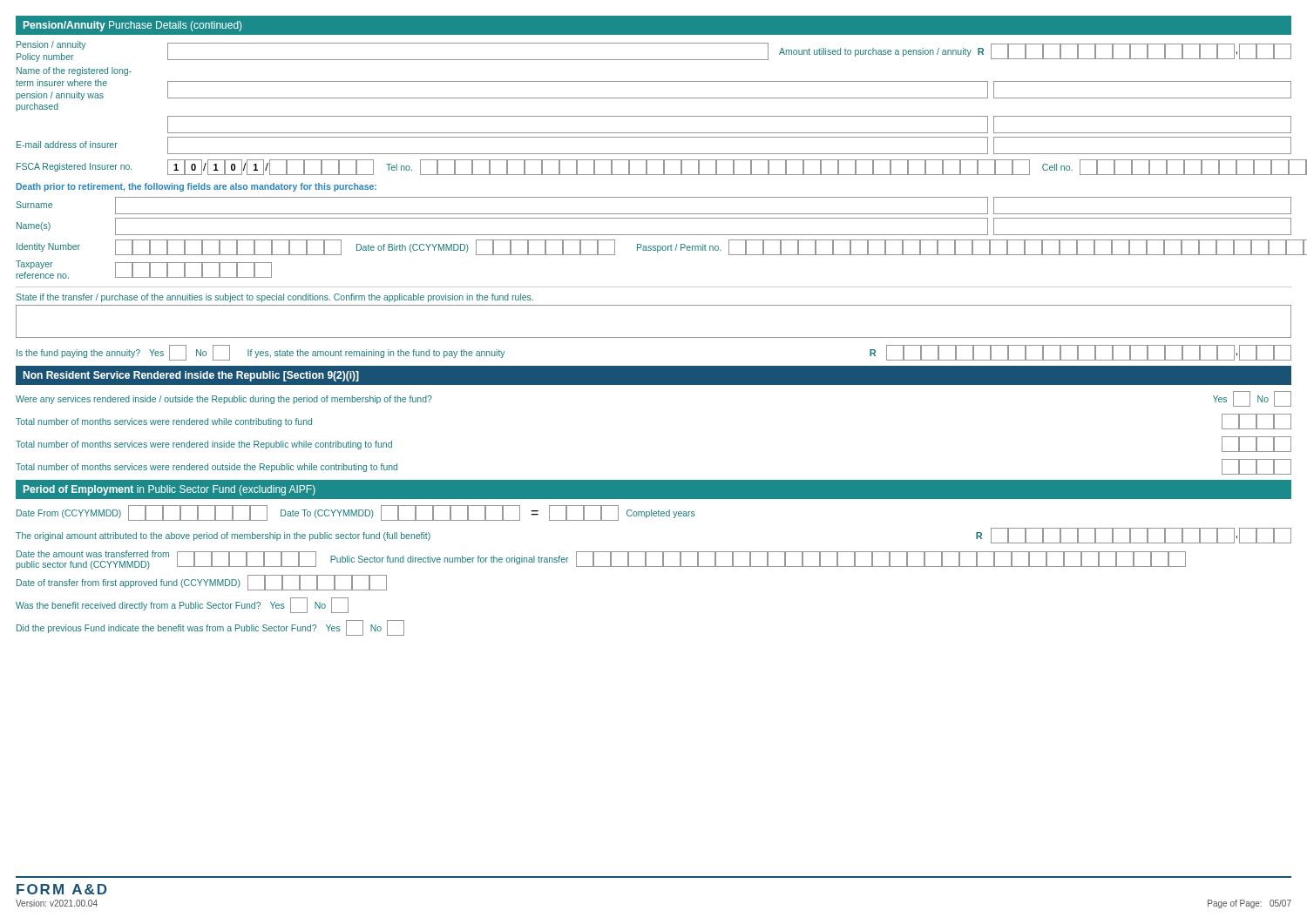
Task: Select the section header that says "Period of Employment in"
Action: 169,490
